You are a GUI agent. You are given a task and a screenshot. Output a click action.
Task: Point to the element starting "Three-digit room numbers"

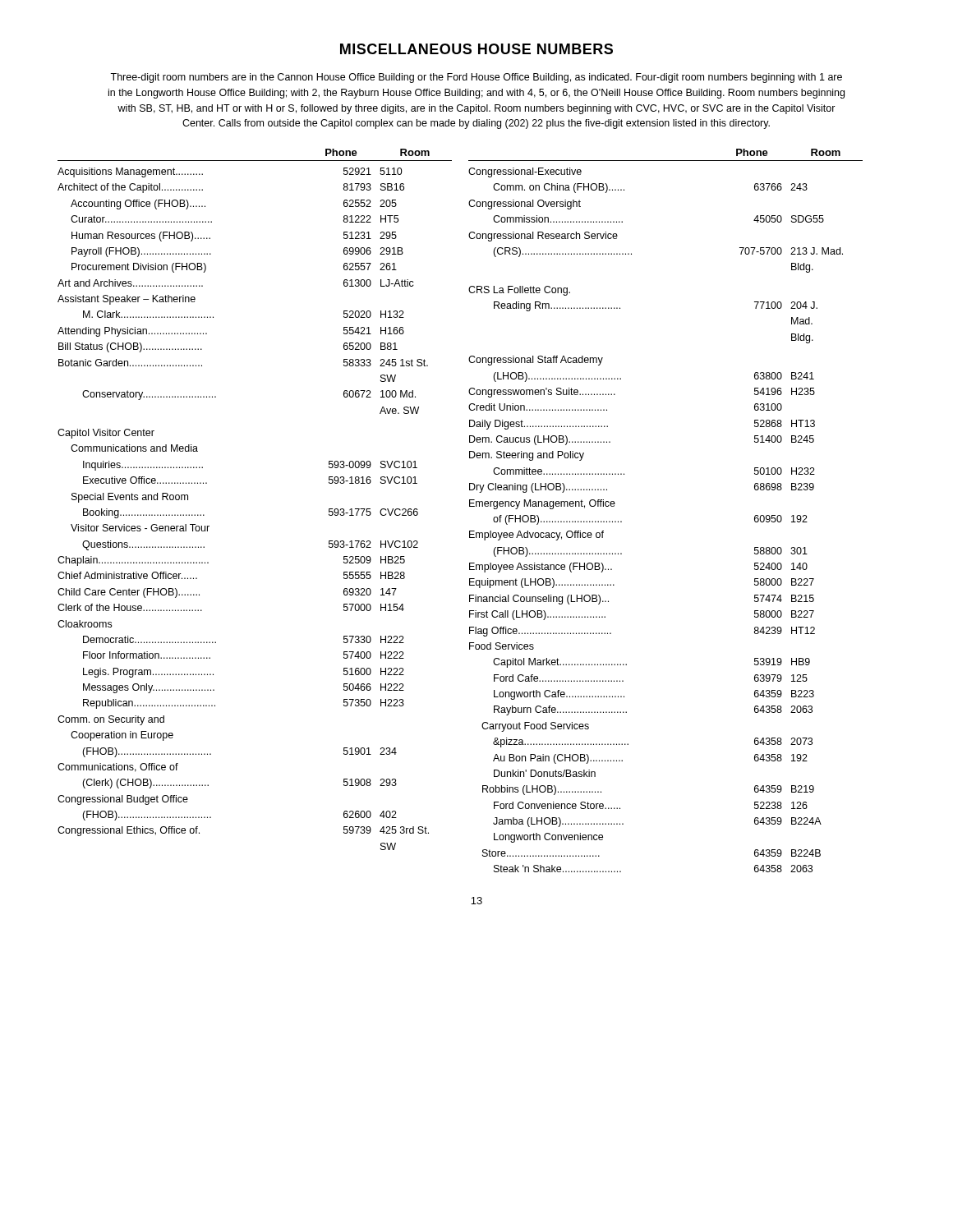point(476,100)
